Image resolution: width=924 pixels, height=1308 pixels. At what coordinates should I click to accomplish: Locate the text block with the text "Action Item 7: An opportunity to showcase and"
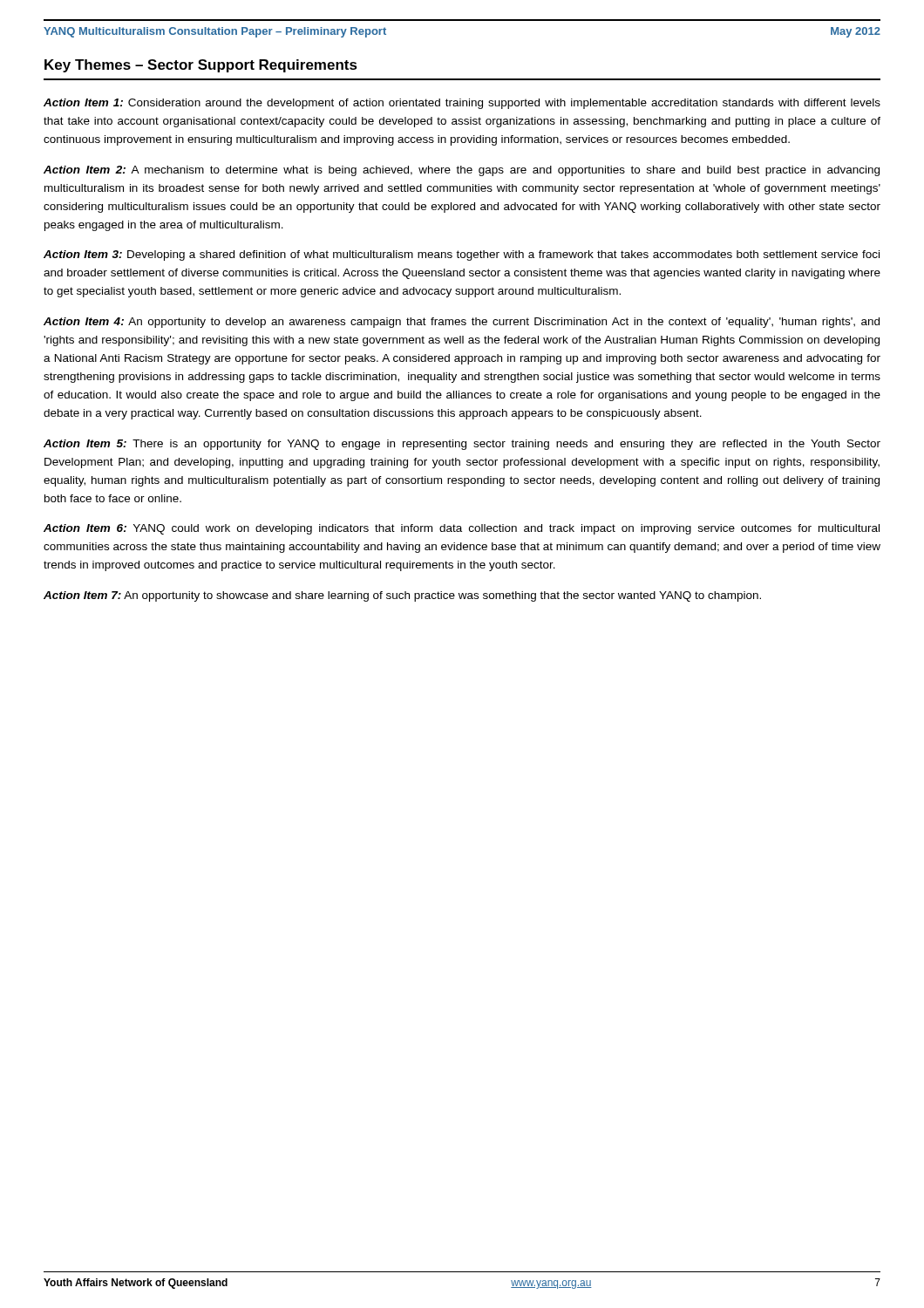tap(403, 595)
